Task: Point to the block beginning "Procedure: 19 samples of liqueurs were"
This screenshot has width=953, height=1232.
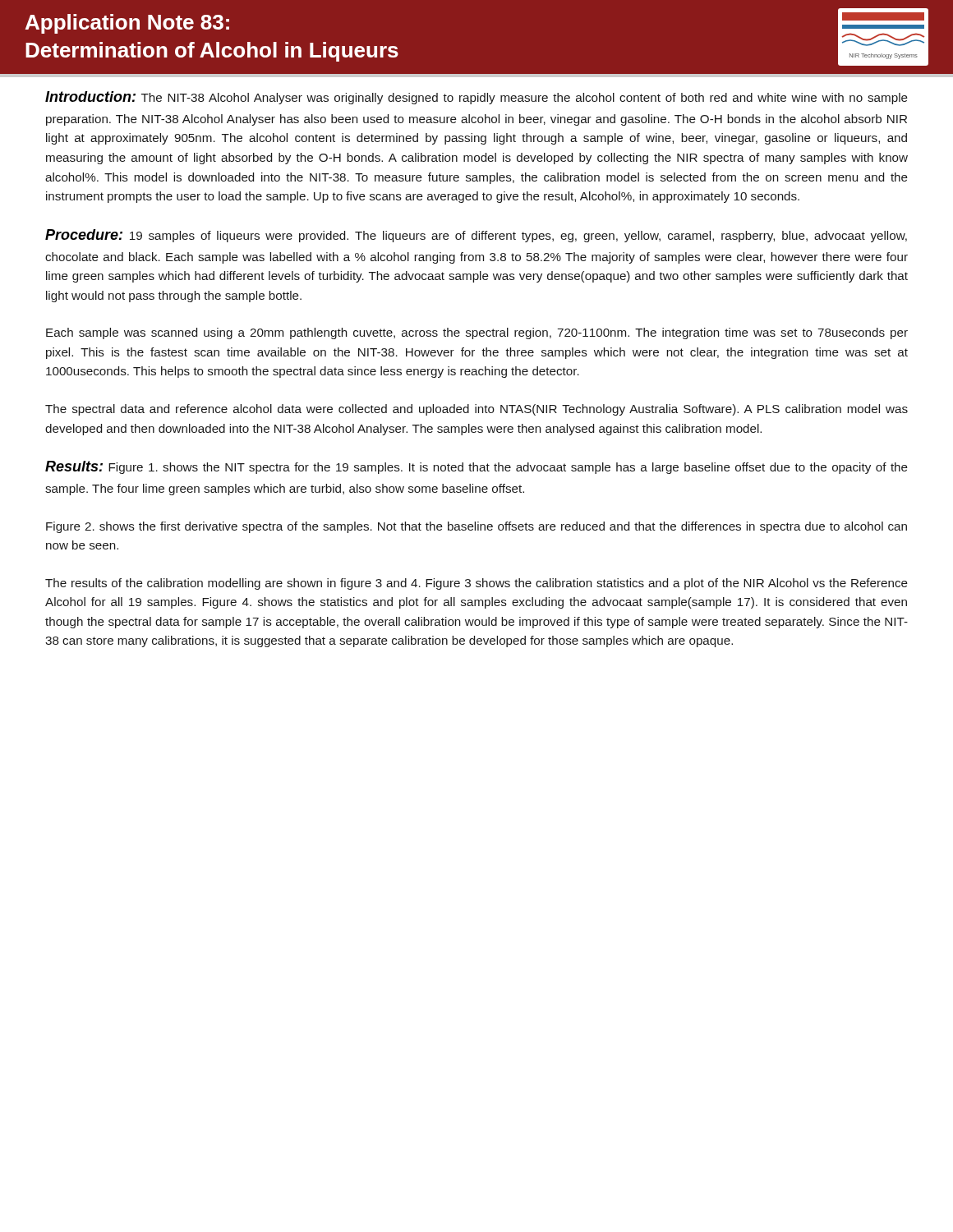Action: point(476,264)
